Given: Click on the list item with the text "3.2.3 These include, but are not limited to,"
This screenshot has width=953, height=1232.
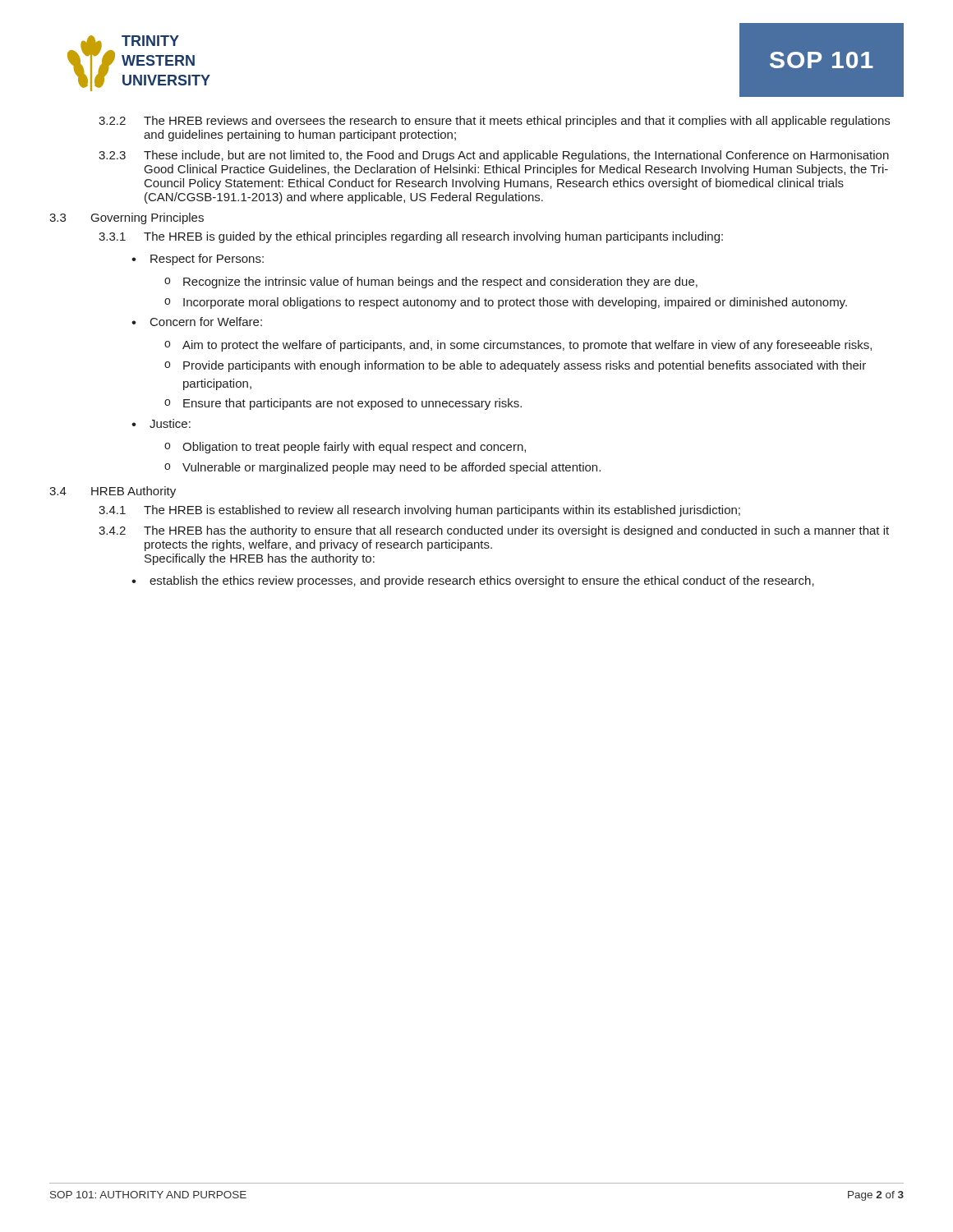Looking at the screenshot, I should pyautogui.click(x=501, y=176).
